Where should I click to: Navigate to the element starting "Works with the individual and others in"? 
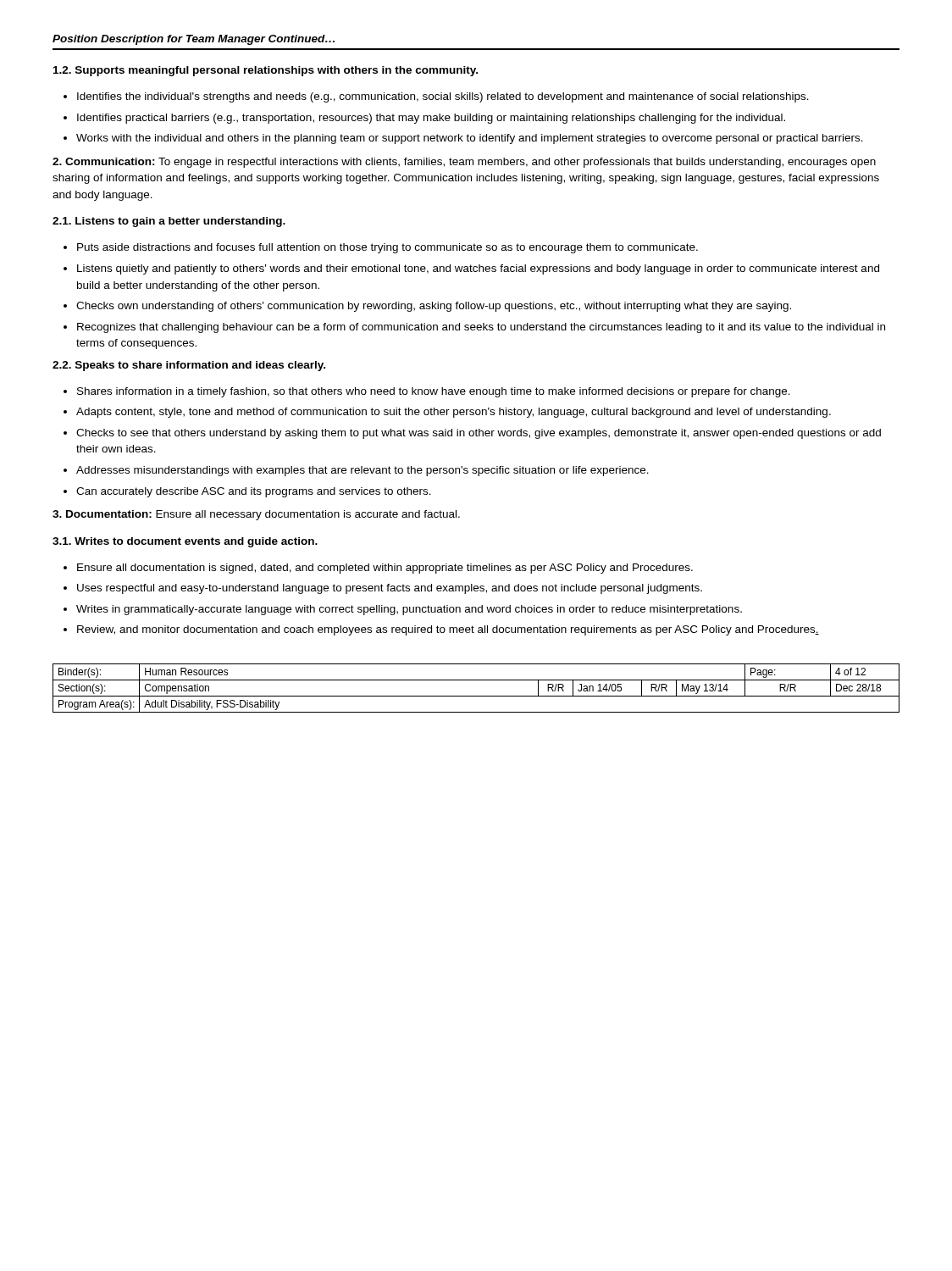tap(470, 138)
